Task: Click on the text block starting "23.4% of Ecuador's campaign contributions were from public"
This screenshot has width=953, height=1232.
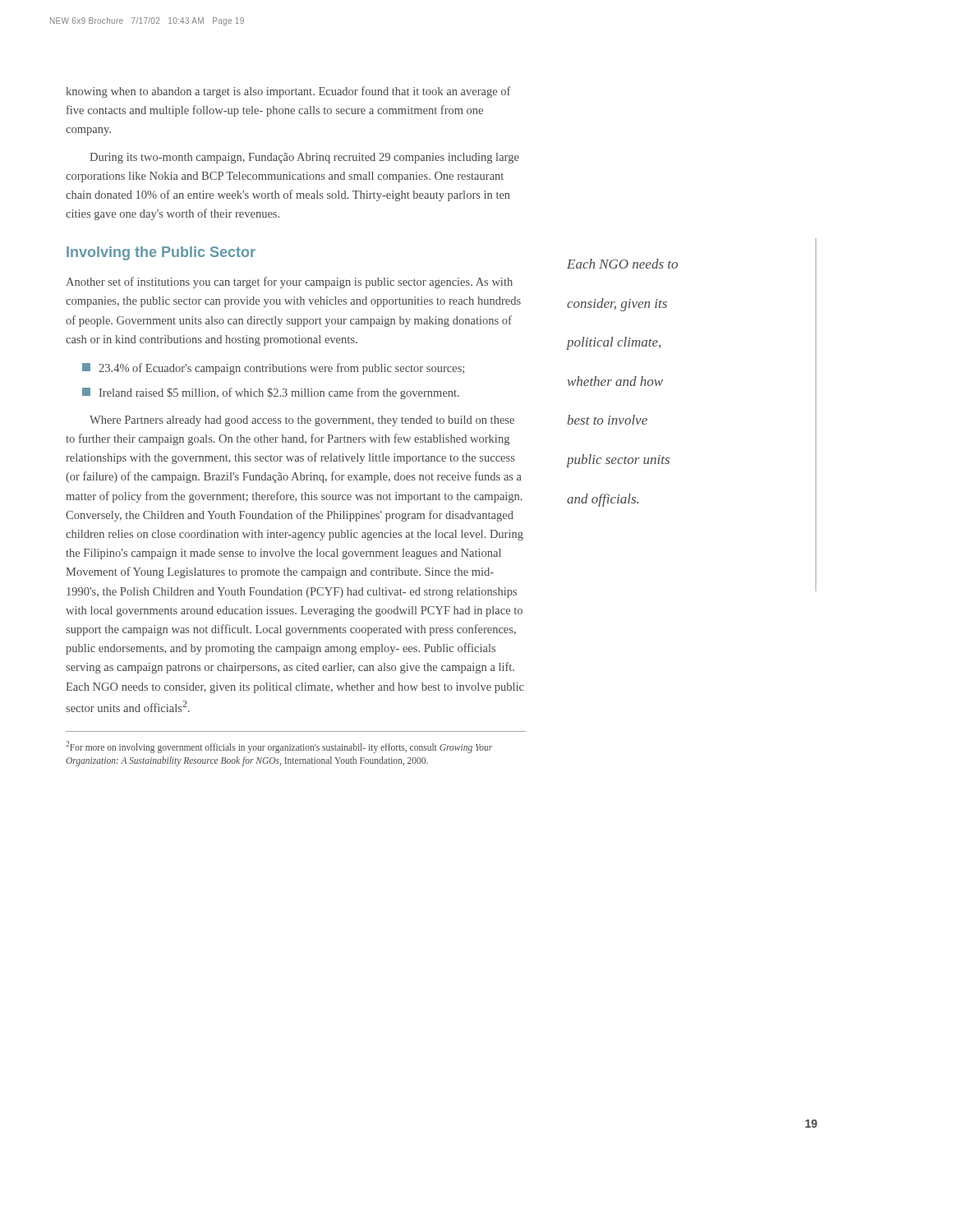Action: point(274,368)
